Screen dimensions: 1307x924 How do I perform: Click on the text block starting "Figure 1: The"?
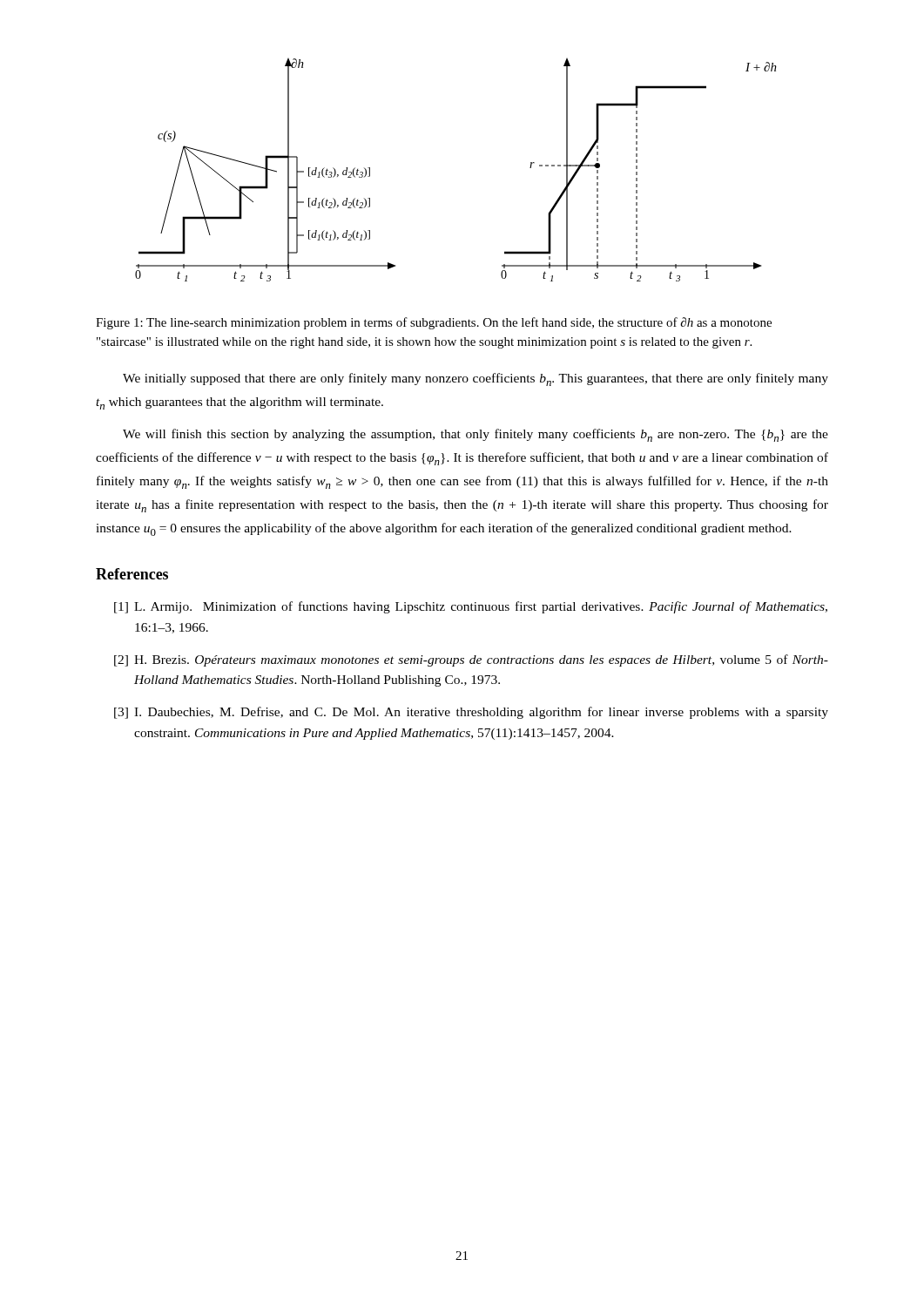[434, 332]
